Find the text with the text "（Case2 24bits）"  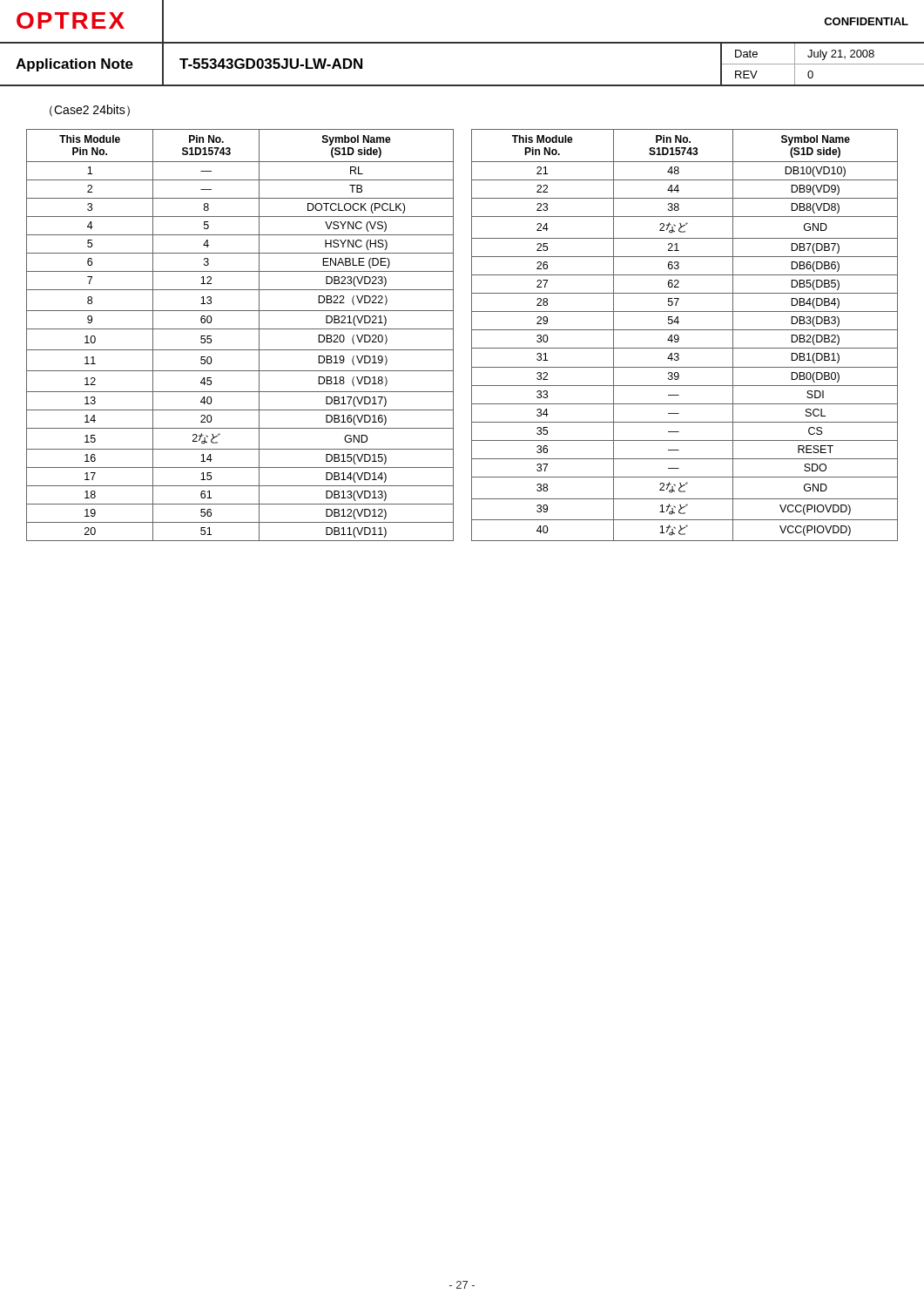tap(90, 110)
